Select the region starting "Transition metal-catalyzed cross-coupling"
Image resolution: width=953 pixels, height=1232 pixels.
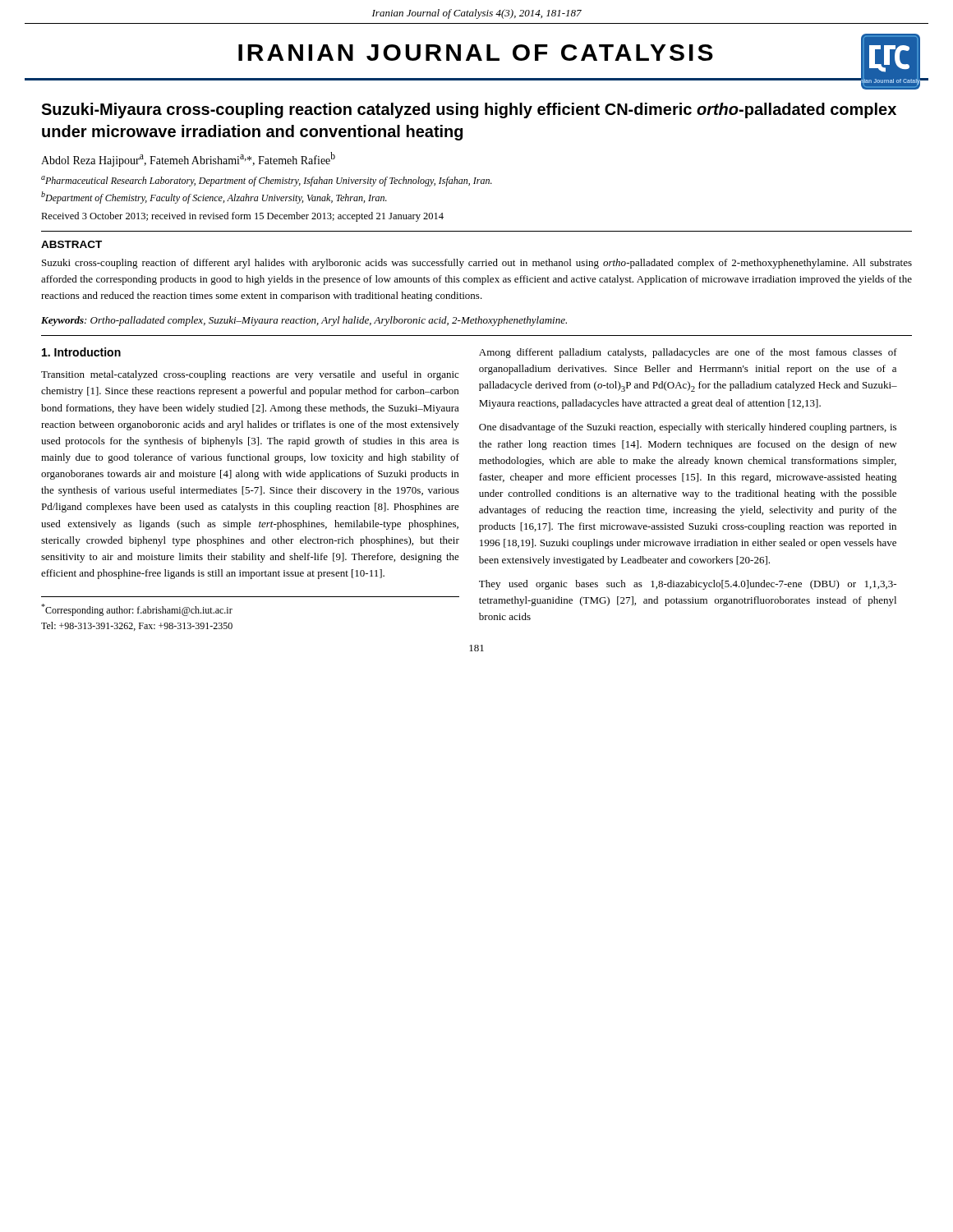[x=250, y=474]
